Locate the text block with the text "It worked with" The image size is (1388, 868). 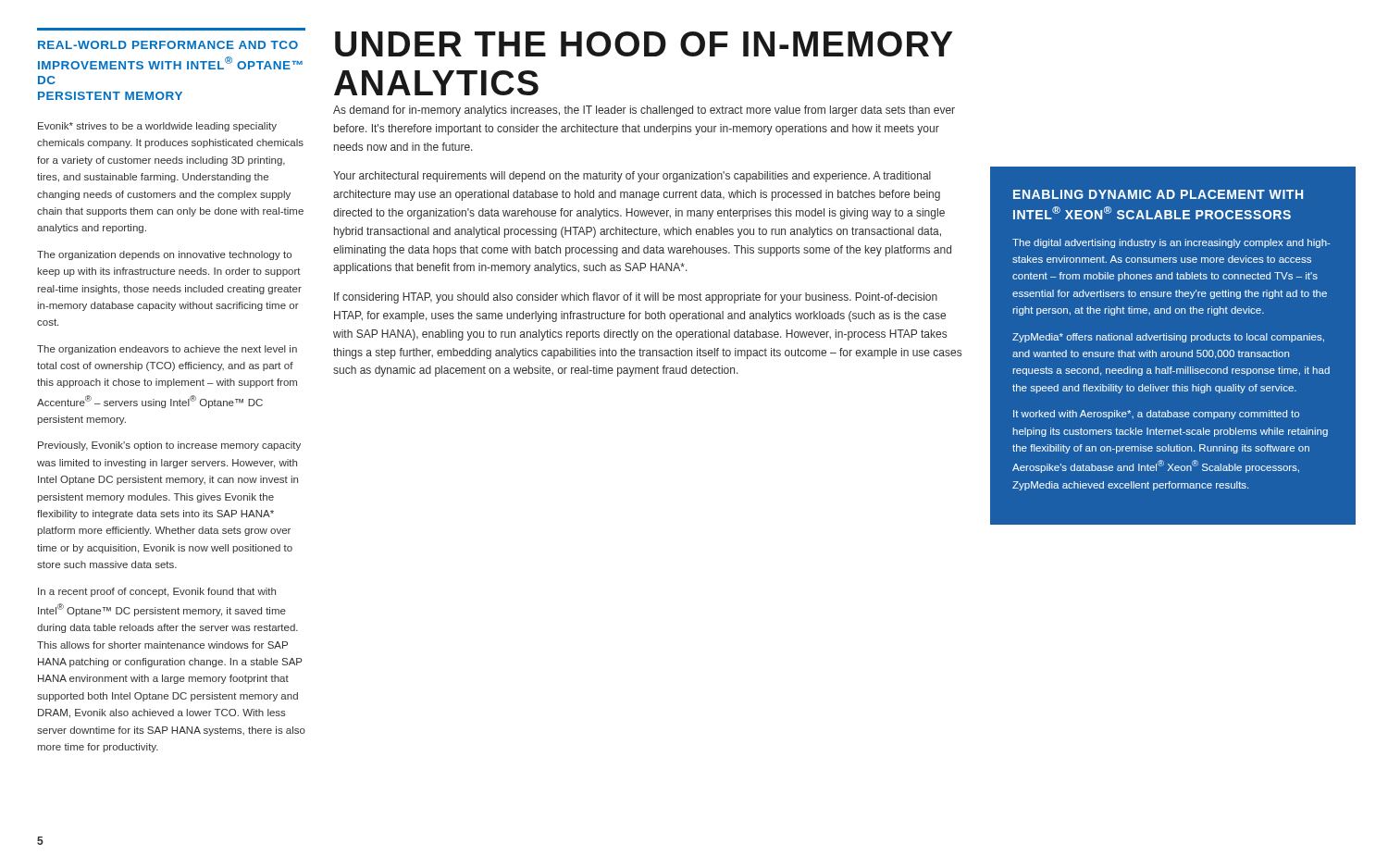[x=1170, y=449]
